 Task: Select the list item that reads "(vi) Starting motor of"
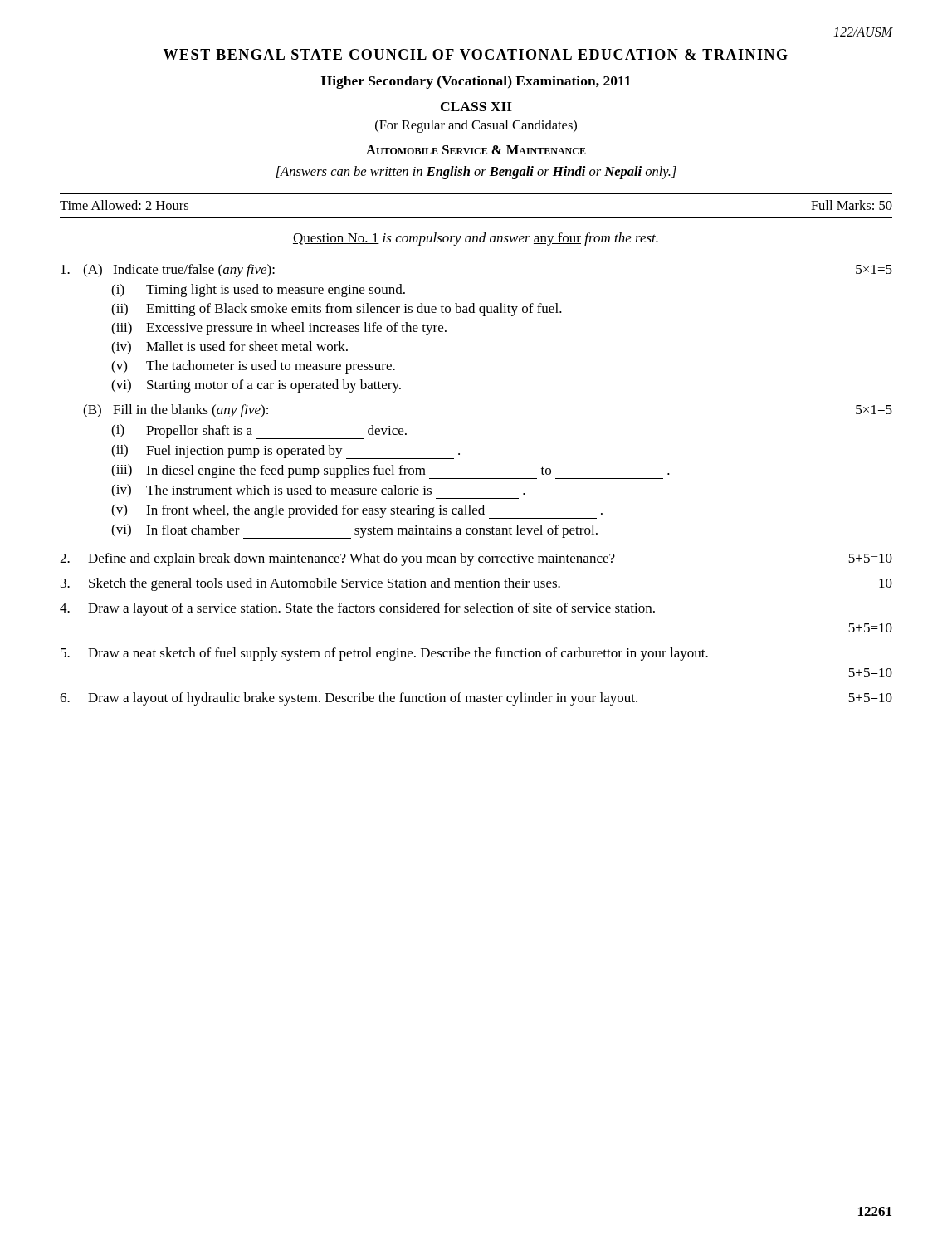256,386
